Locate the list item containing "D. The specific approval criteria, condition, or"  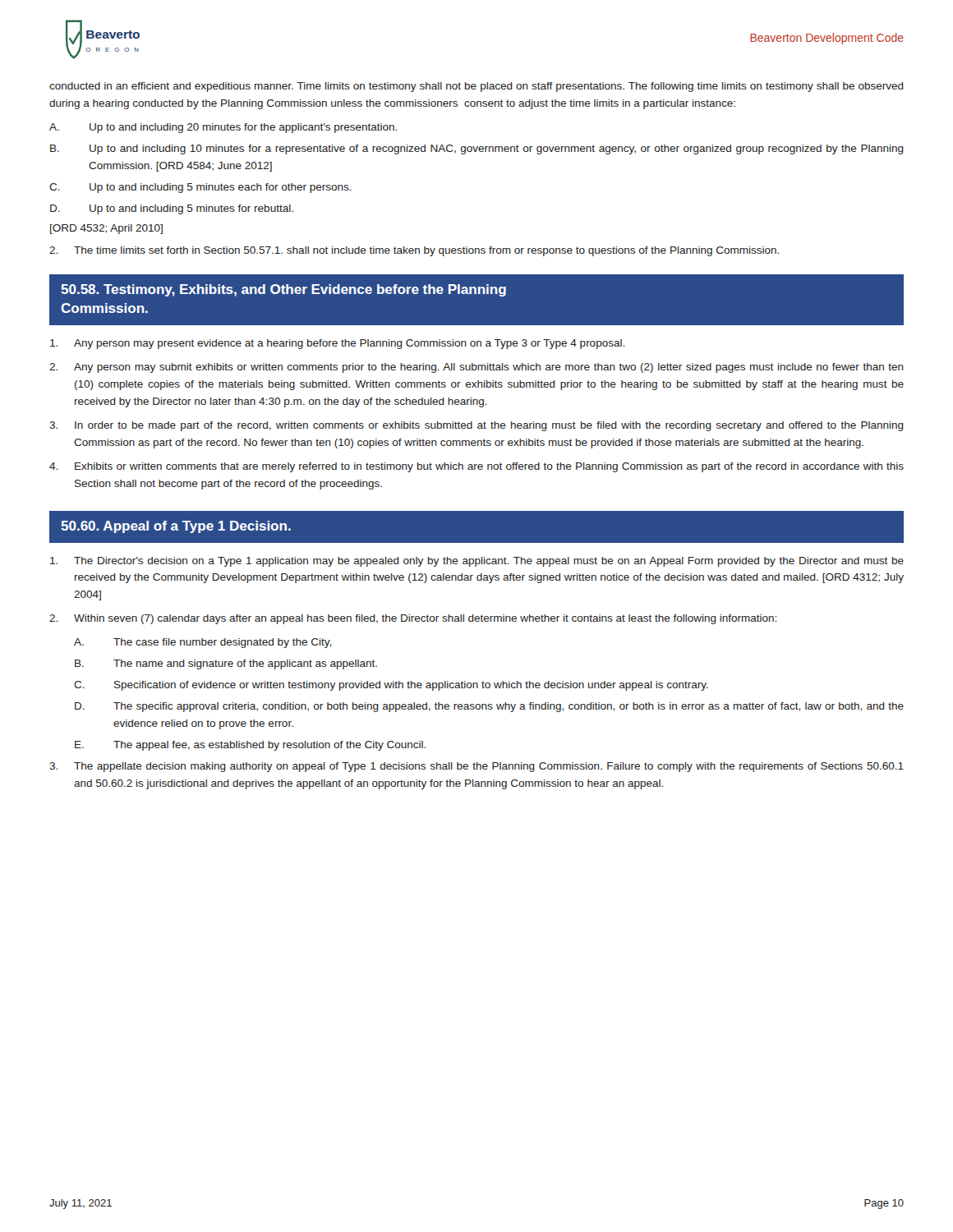(x=489, y=715)
